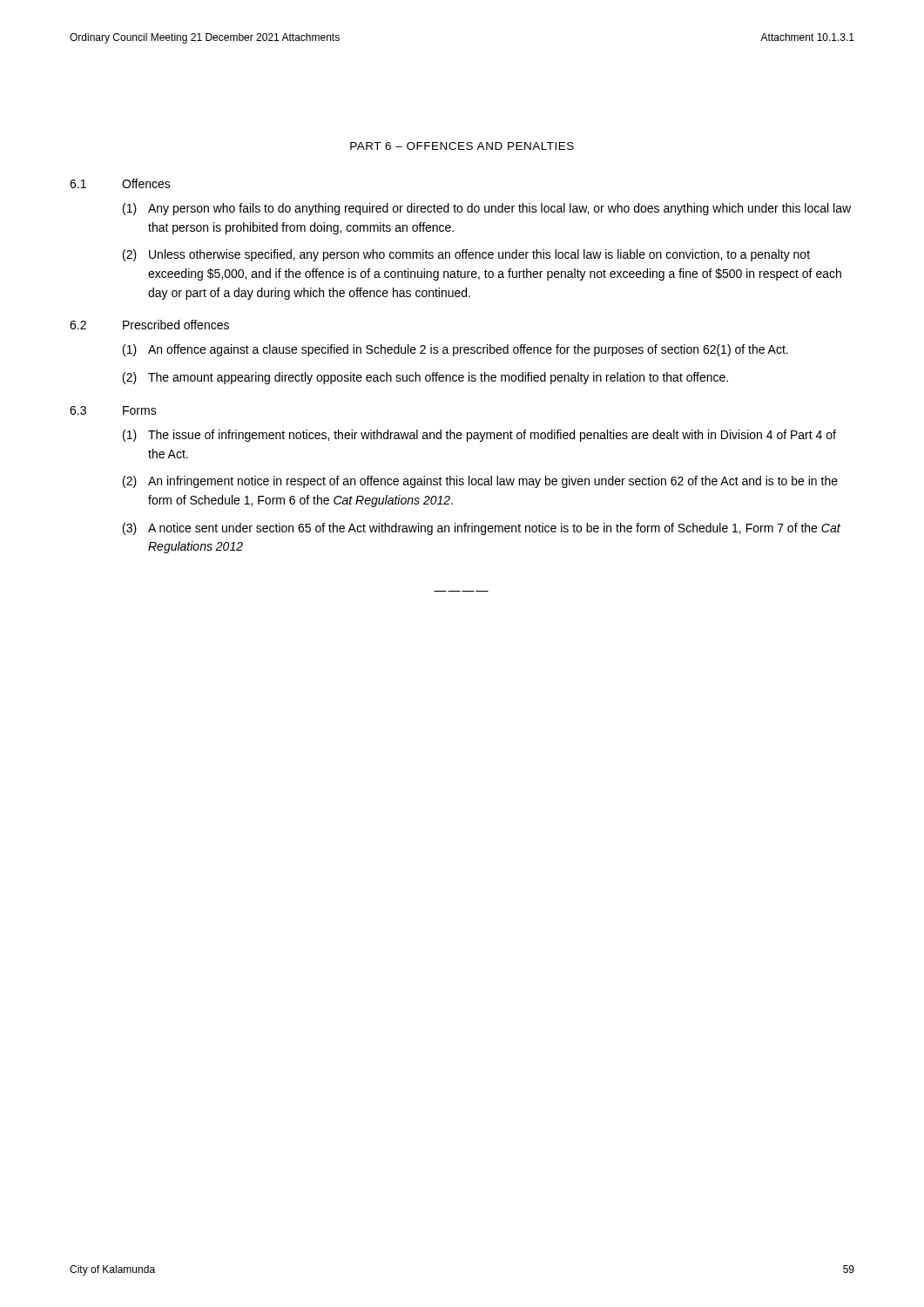Navigate to the block starting "(2) The amount appearing directly opposite each"
The image size is (924, 1307).
pyautogui.click(x=488, y=378)
